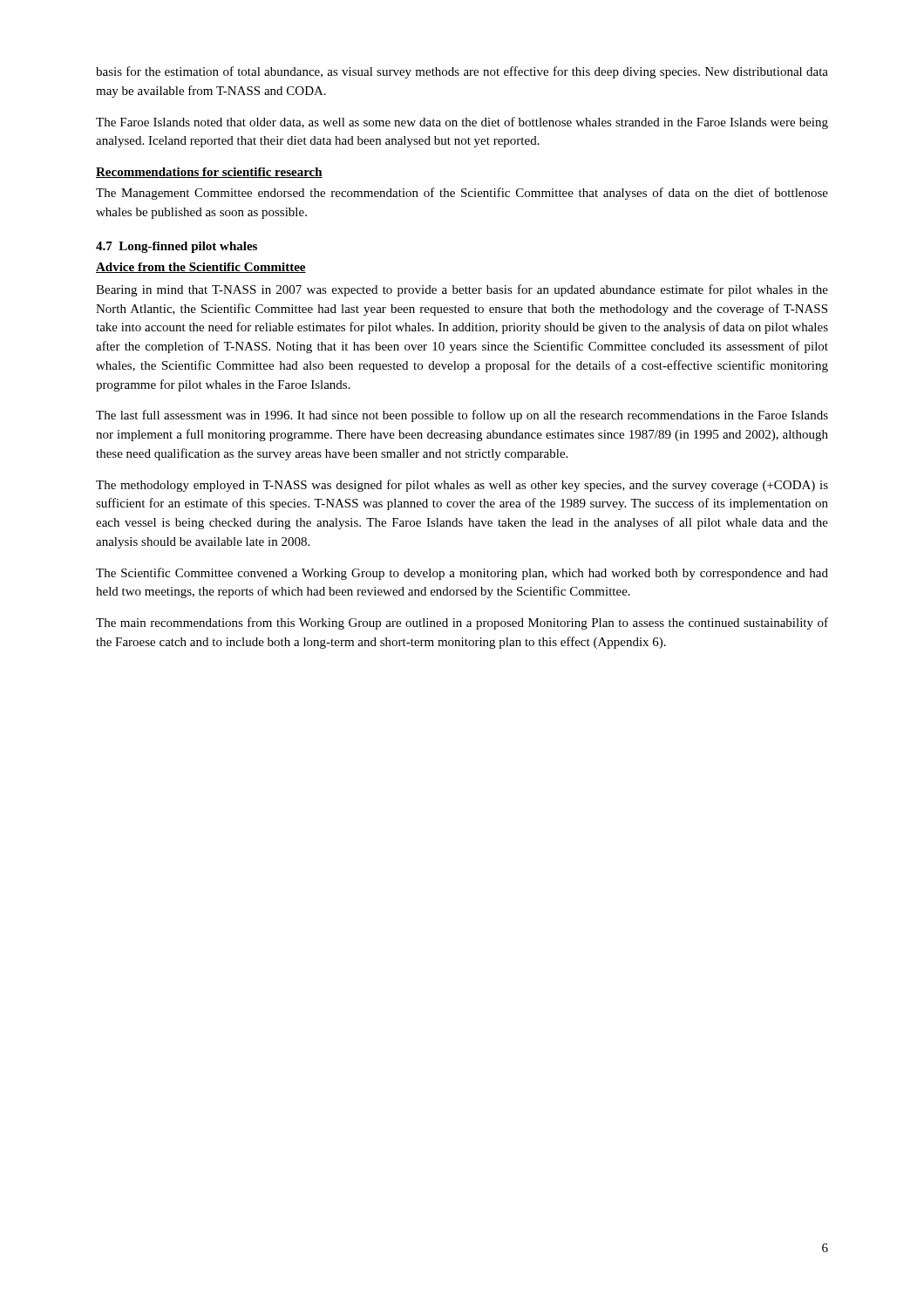Viewport: 924px width, 1308px height.
Task: Point to the block beginning "The Management Committee endorsed the recommendation of the"
Action: (462, 202)
